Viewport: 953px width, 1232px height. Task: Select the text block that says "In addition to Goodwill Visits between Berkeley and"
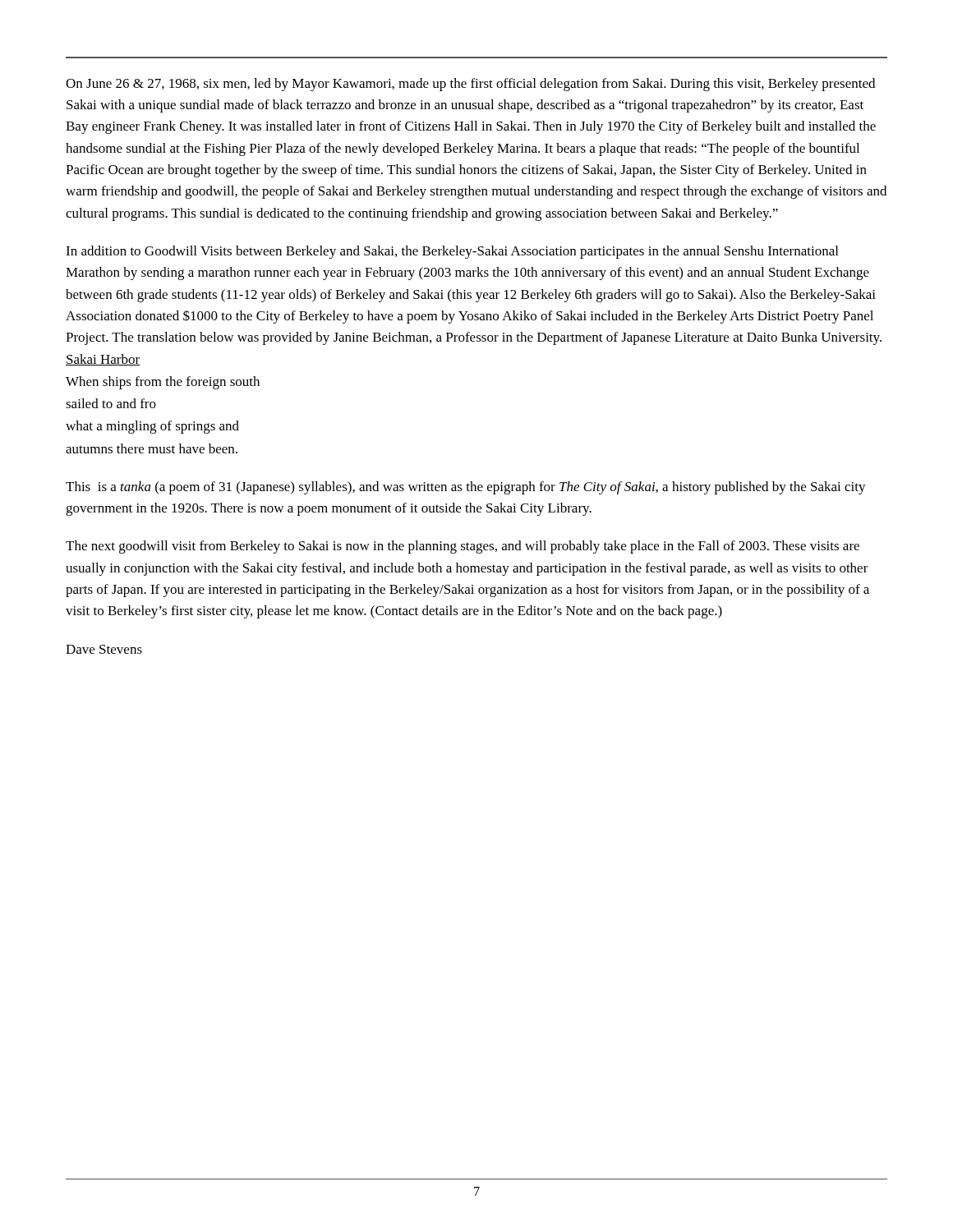point(476,351)
